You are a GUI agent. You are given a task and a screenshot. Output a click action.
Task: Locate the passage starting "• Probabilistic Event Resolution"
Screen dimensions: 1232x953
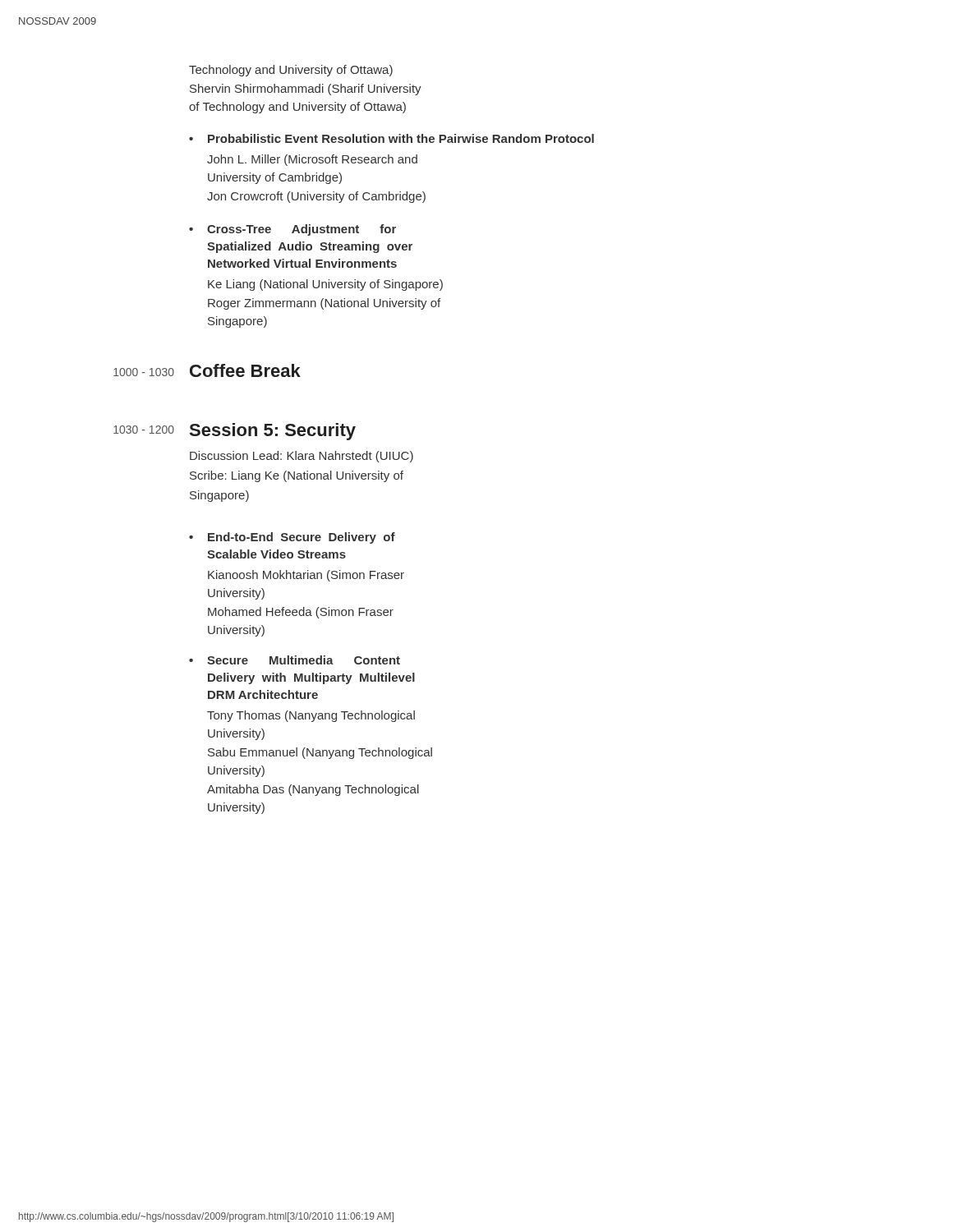(x=392, y=138)
